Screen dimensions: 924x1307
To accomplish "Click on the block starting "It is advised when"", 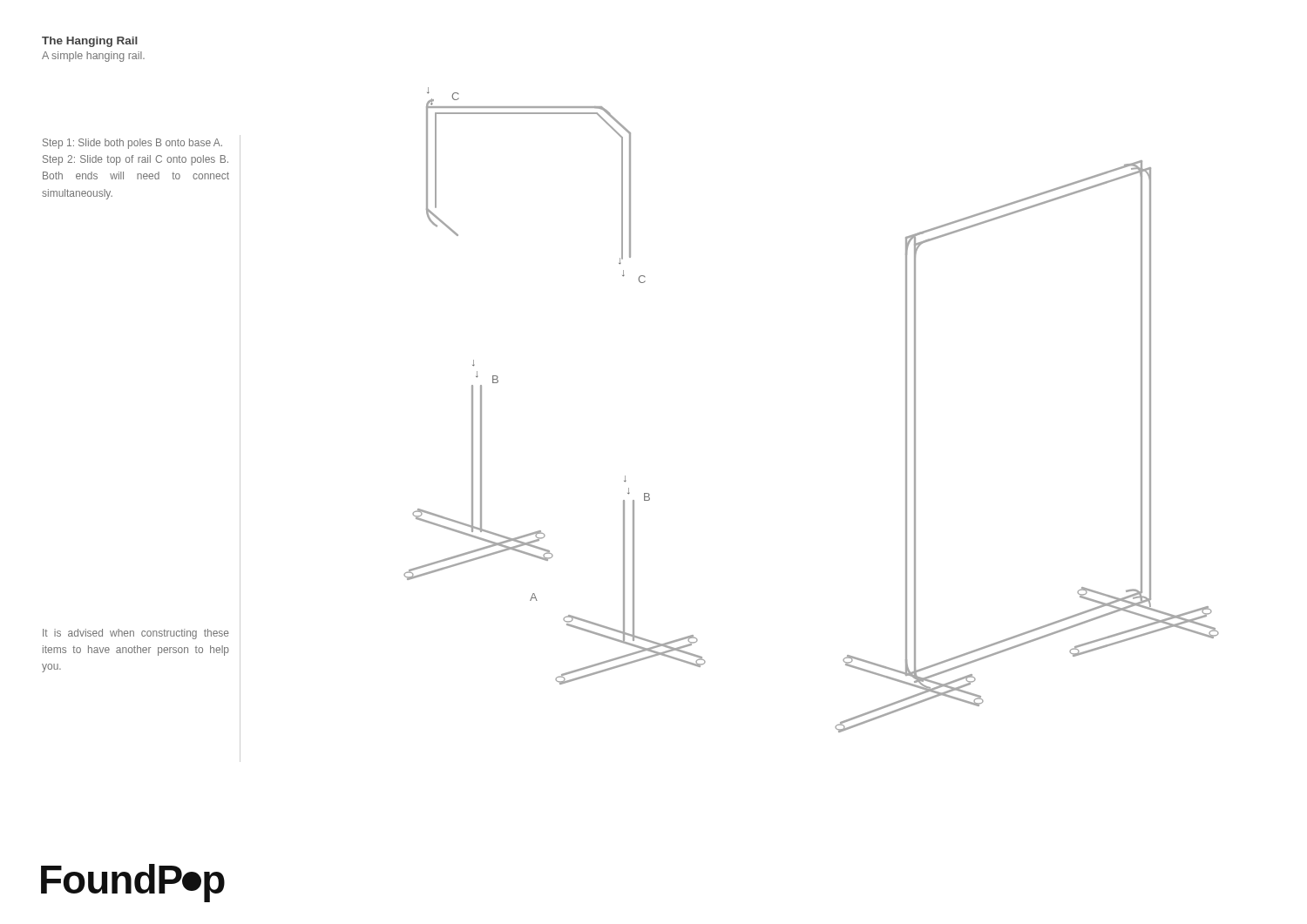I will tap(135, 650).
